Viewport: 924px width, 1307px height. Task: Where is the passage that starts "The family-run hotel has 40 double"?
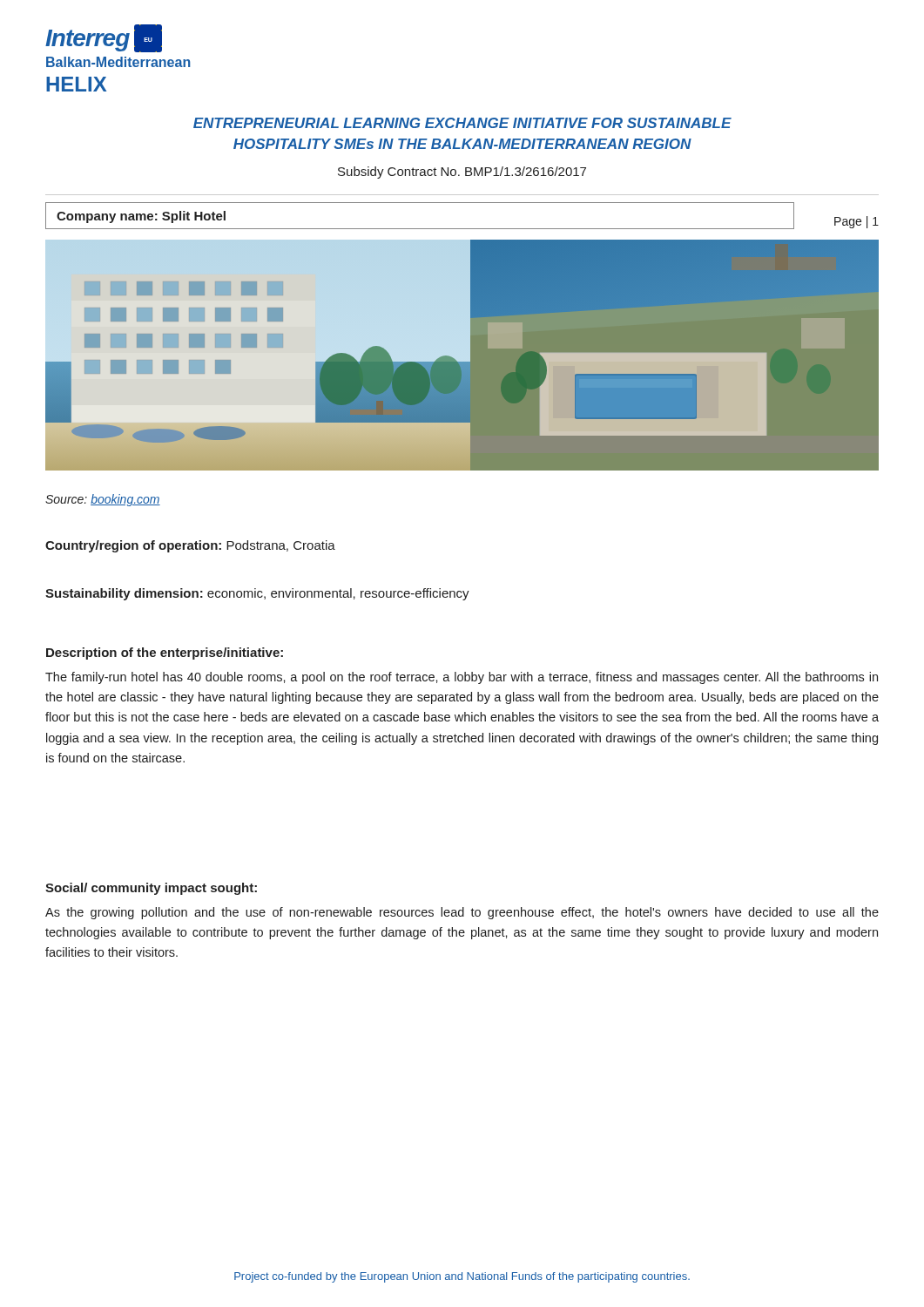click(462, 717)
